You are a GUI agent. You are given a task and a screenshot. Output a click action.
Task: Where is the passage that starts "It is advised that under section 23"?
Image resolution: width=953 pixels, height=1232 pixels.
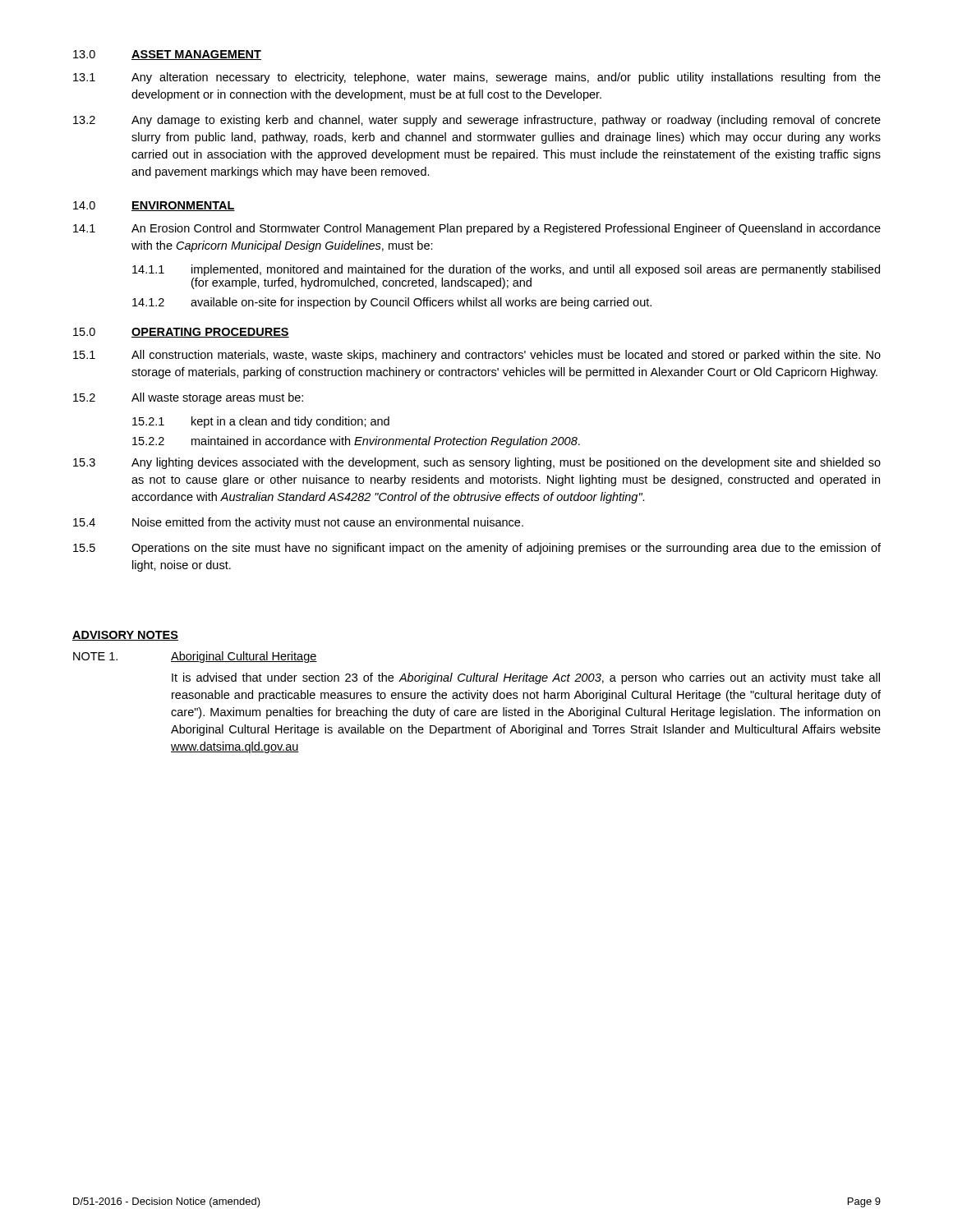(x=526, y=712)
